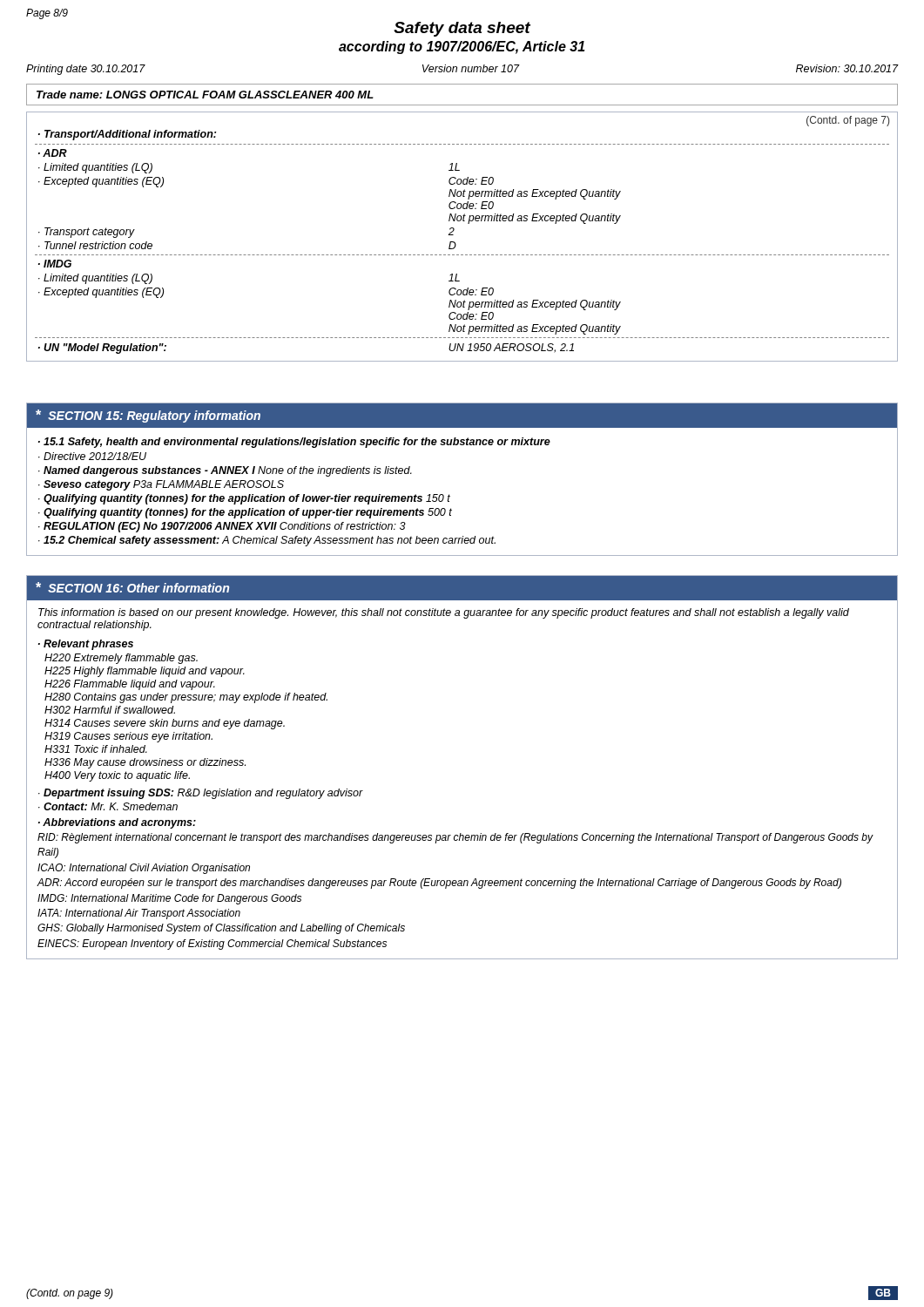Click on the title containing "Safety data sheet according to 1907/2006/EC, Article 31"

462,36
